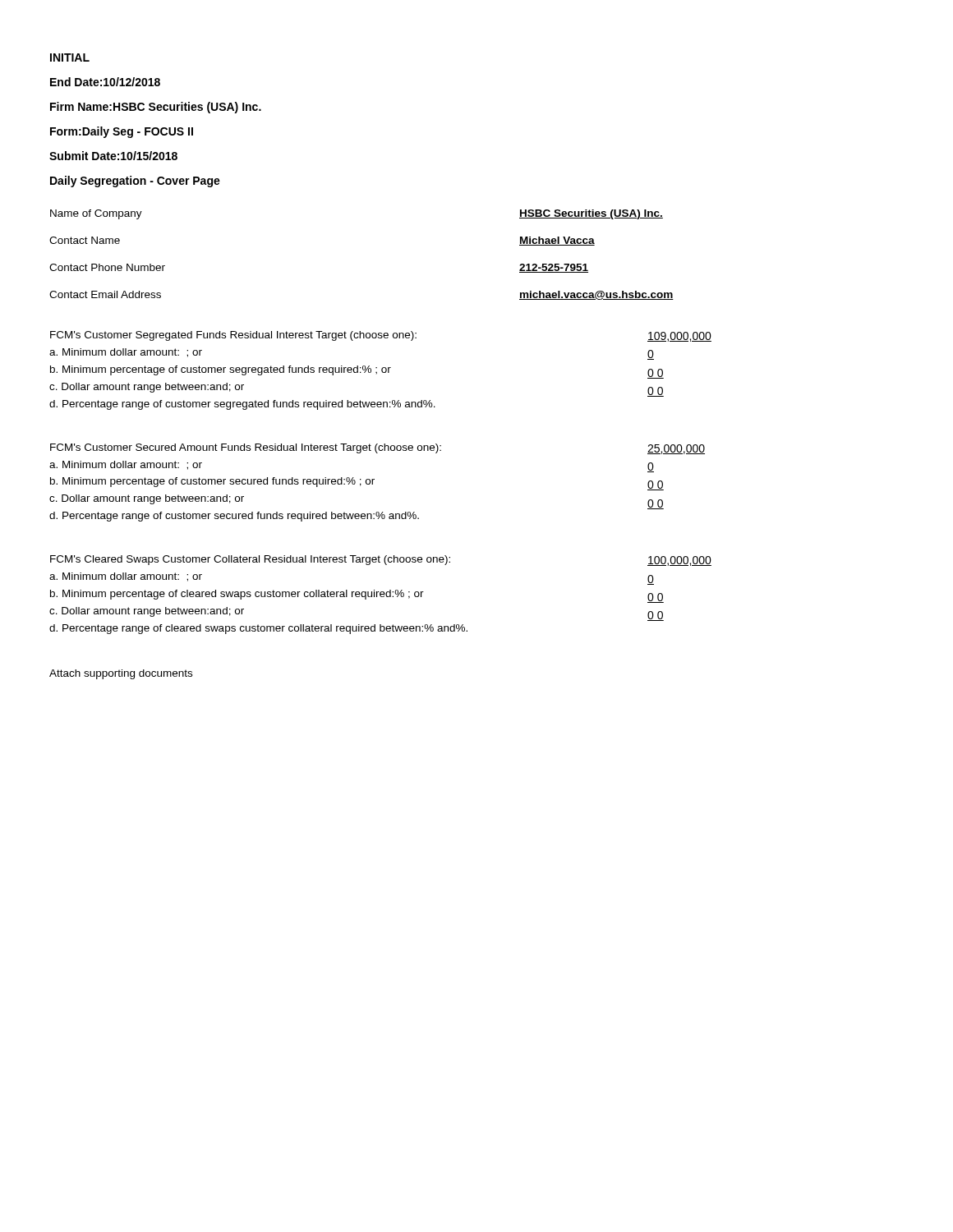
Task: Find "Attach supporting documents" on this page
Action: coord(121,673)
